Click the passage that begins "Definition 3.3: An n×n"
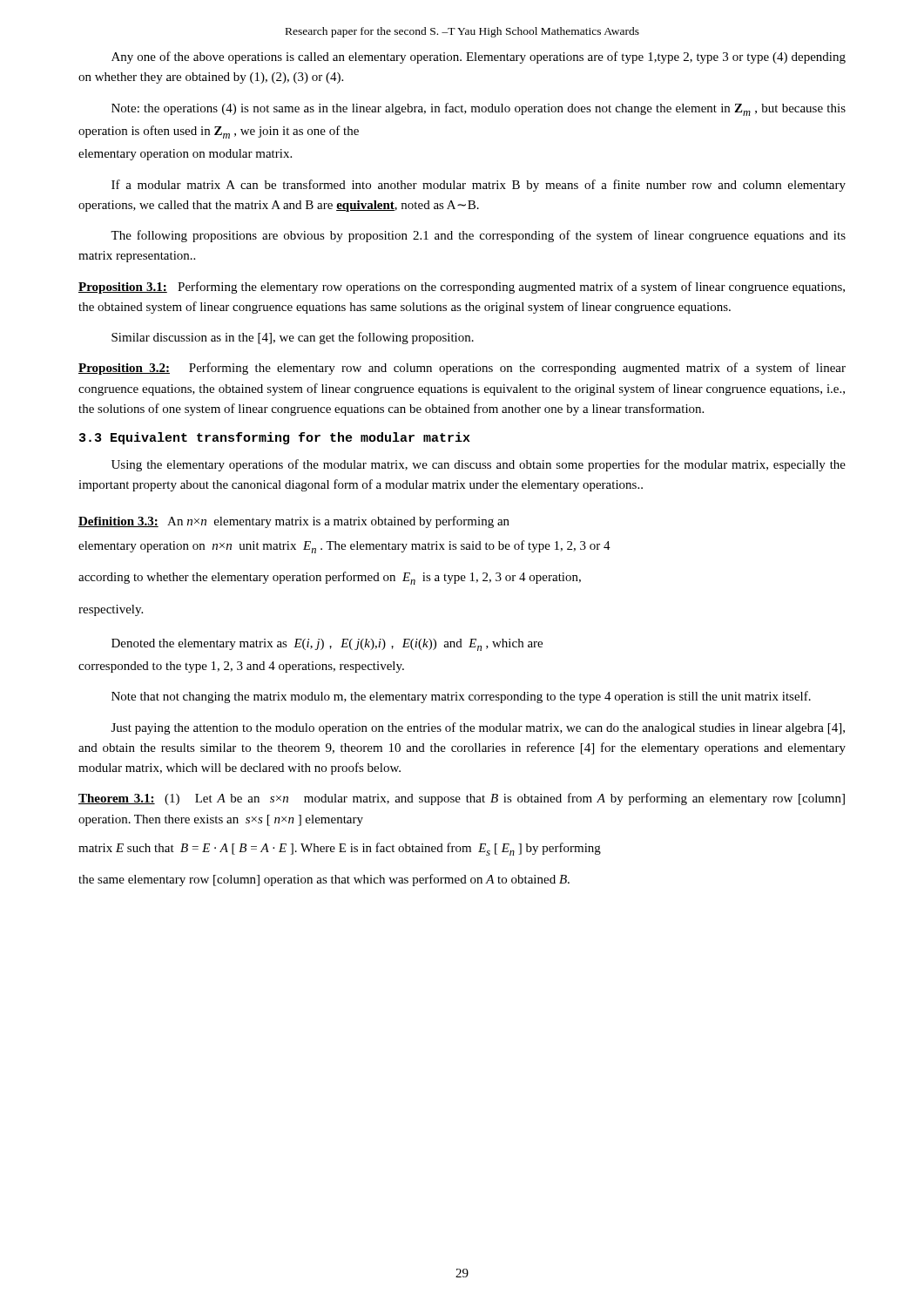Screen dimensions: 1307x924 462,565
